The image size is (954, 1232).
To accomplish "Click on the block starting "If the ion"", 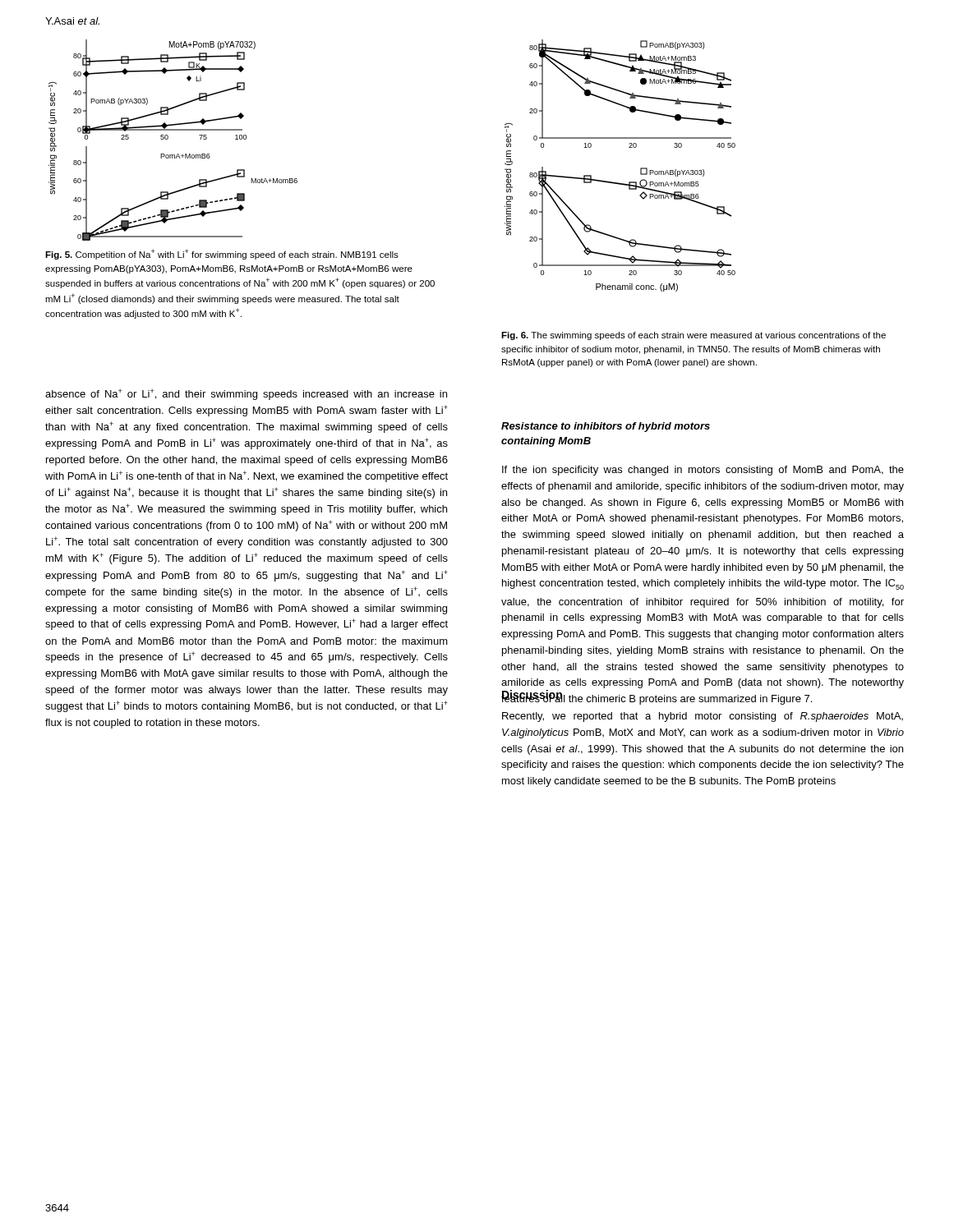I will tap(703, 584).
